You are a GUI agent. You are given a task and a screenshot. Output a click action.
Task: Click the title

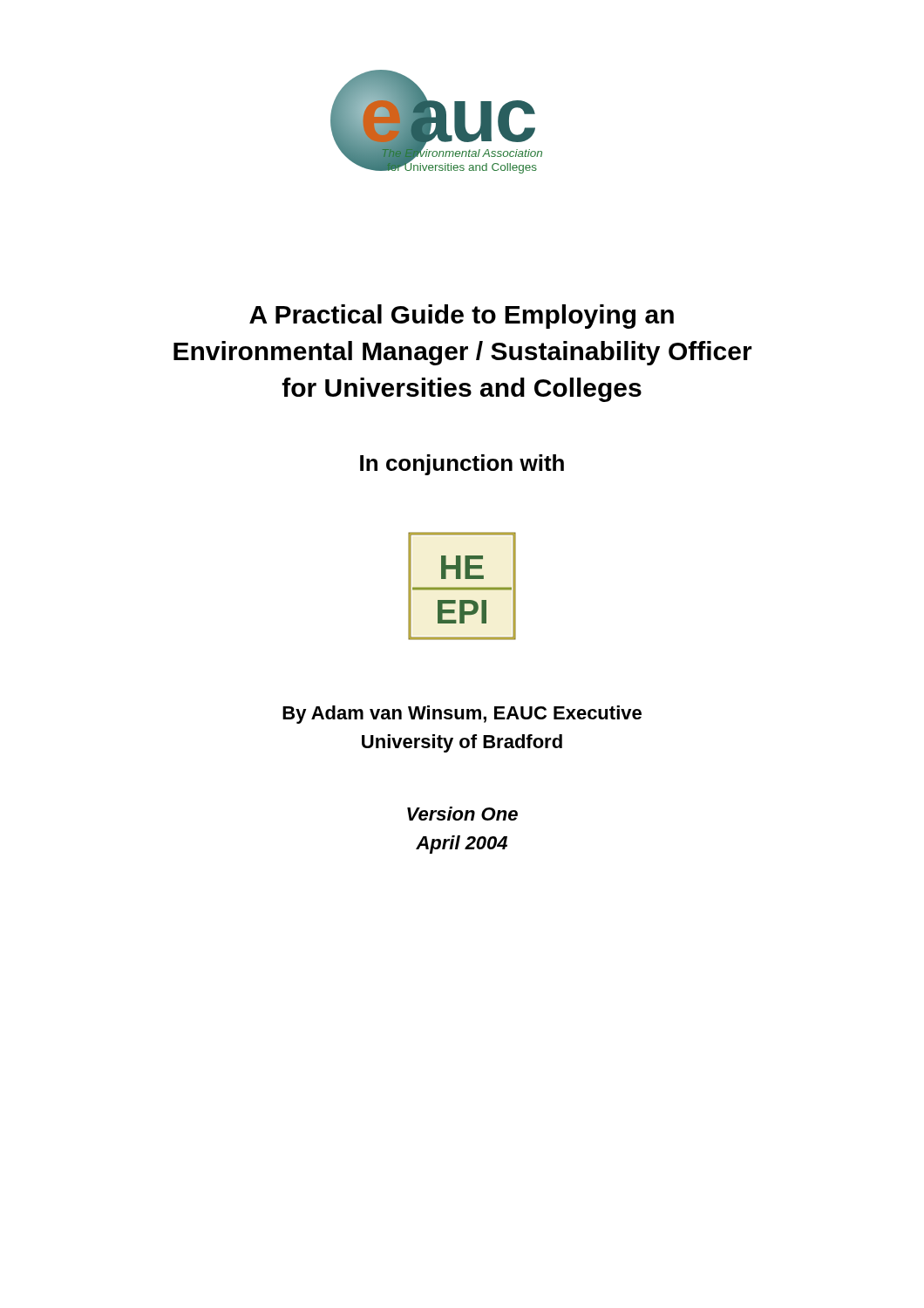click(x=462, y=351)
